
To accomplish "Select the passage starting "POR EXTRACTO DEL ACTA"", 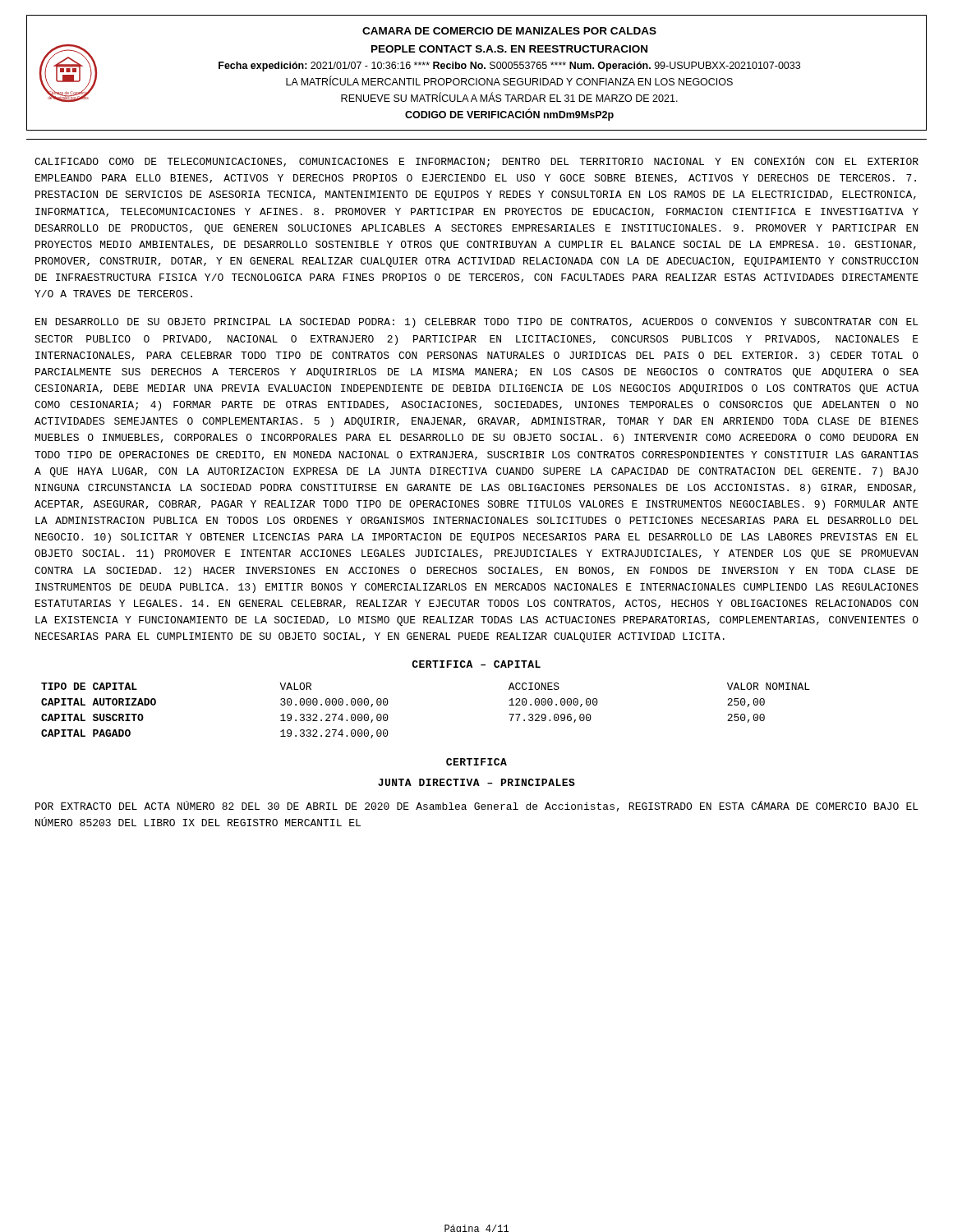I will click(x=476, y=816).
